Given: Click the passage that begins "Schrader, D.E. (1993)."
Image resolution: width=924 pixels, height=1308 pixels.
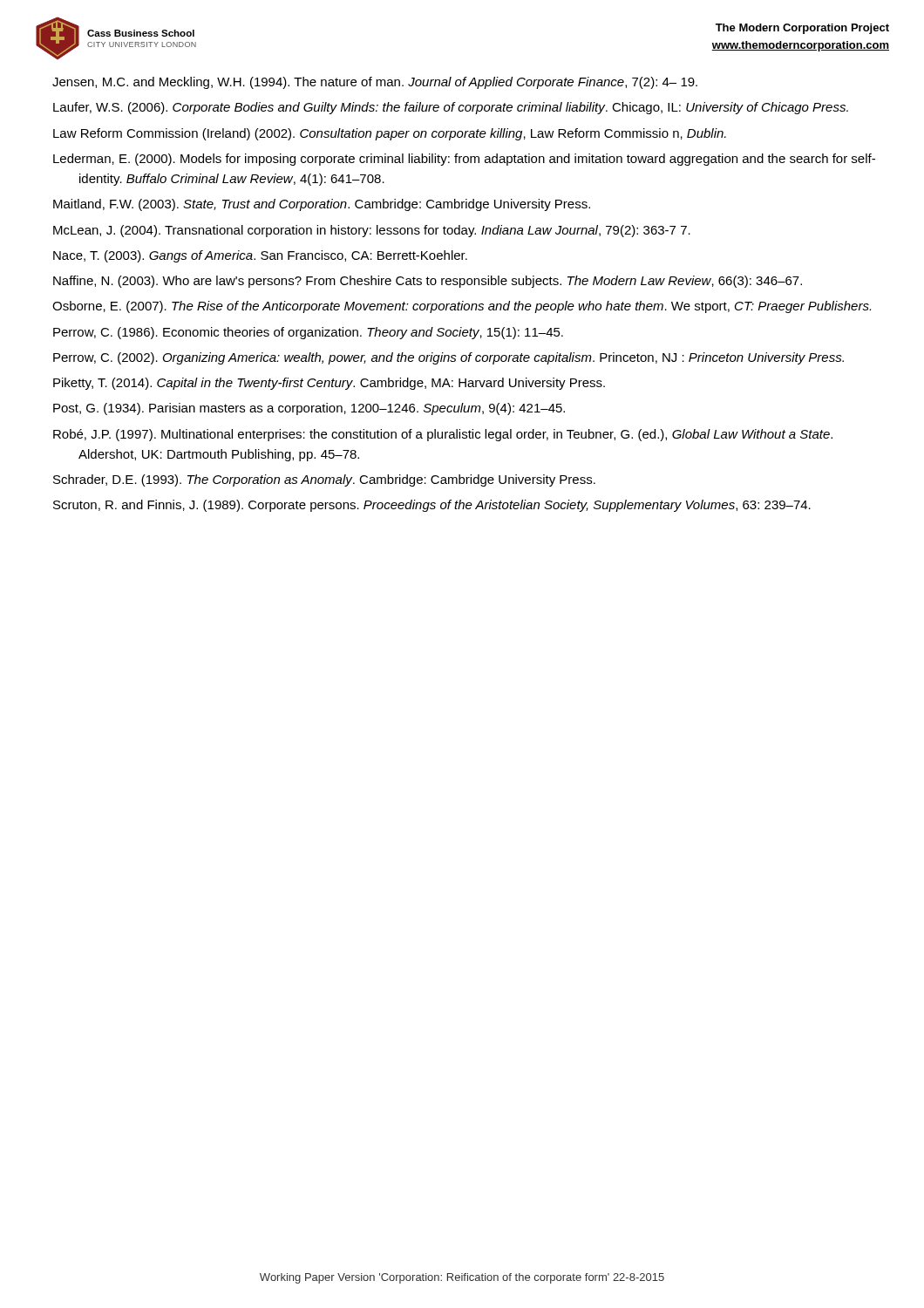Looking at the screenshot, I should click(x=324, y=479).
